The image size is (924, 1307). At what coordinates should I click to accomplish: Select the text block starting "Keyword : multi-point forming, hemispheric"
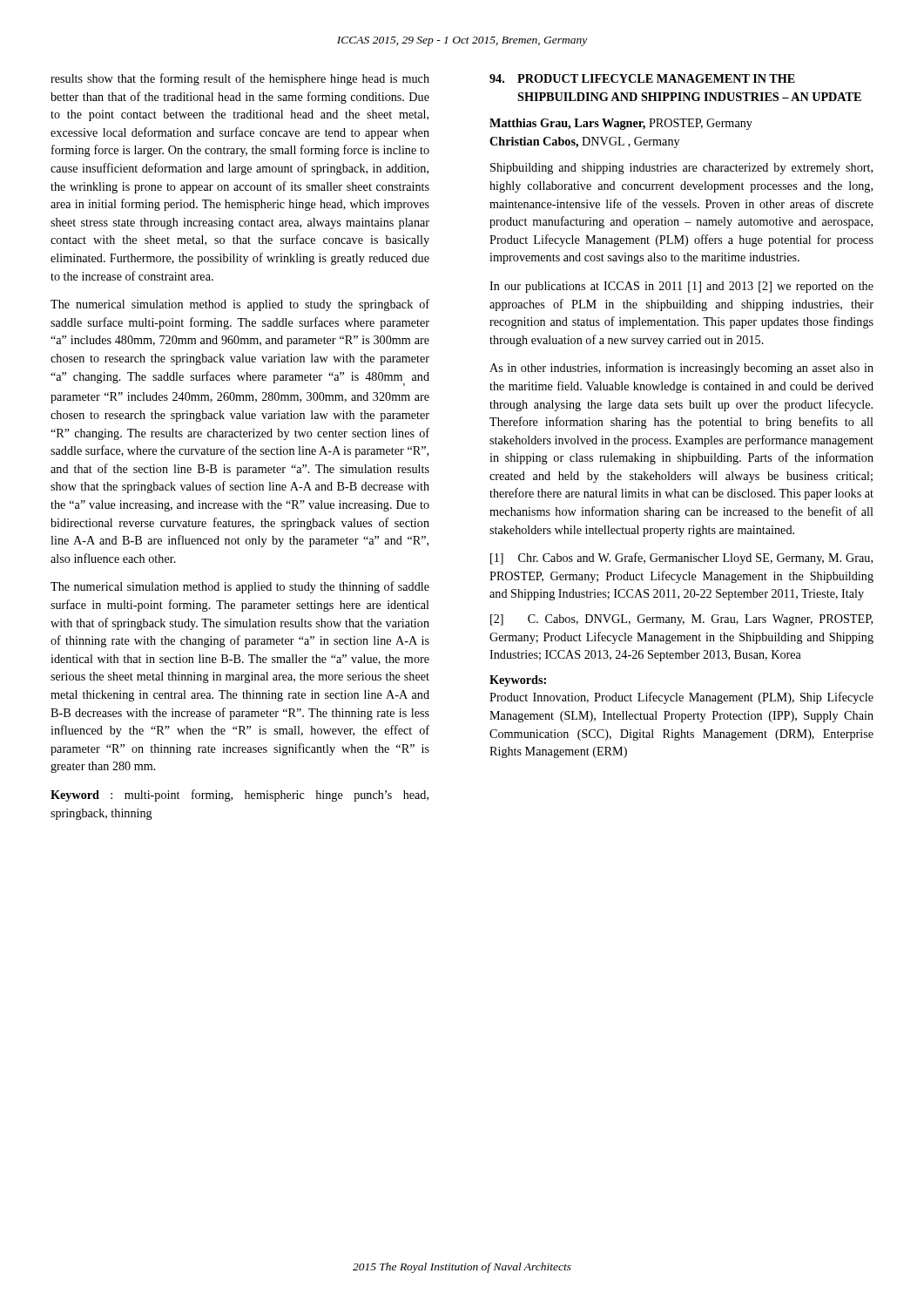coord(240,804)
